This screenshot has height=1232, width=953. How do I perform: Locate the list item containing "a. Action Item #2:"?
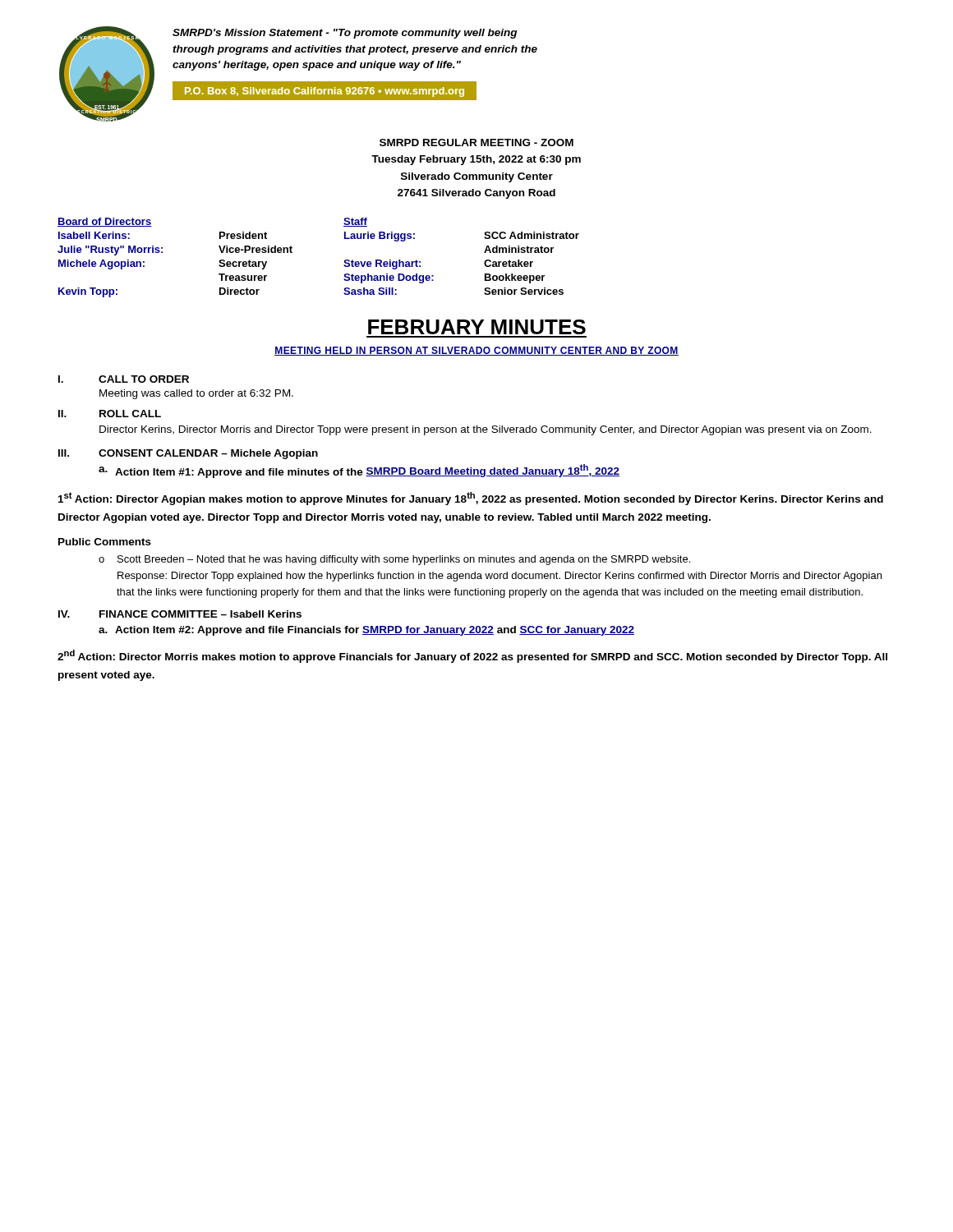pos(366,629)
